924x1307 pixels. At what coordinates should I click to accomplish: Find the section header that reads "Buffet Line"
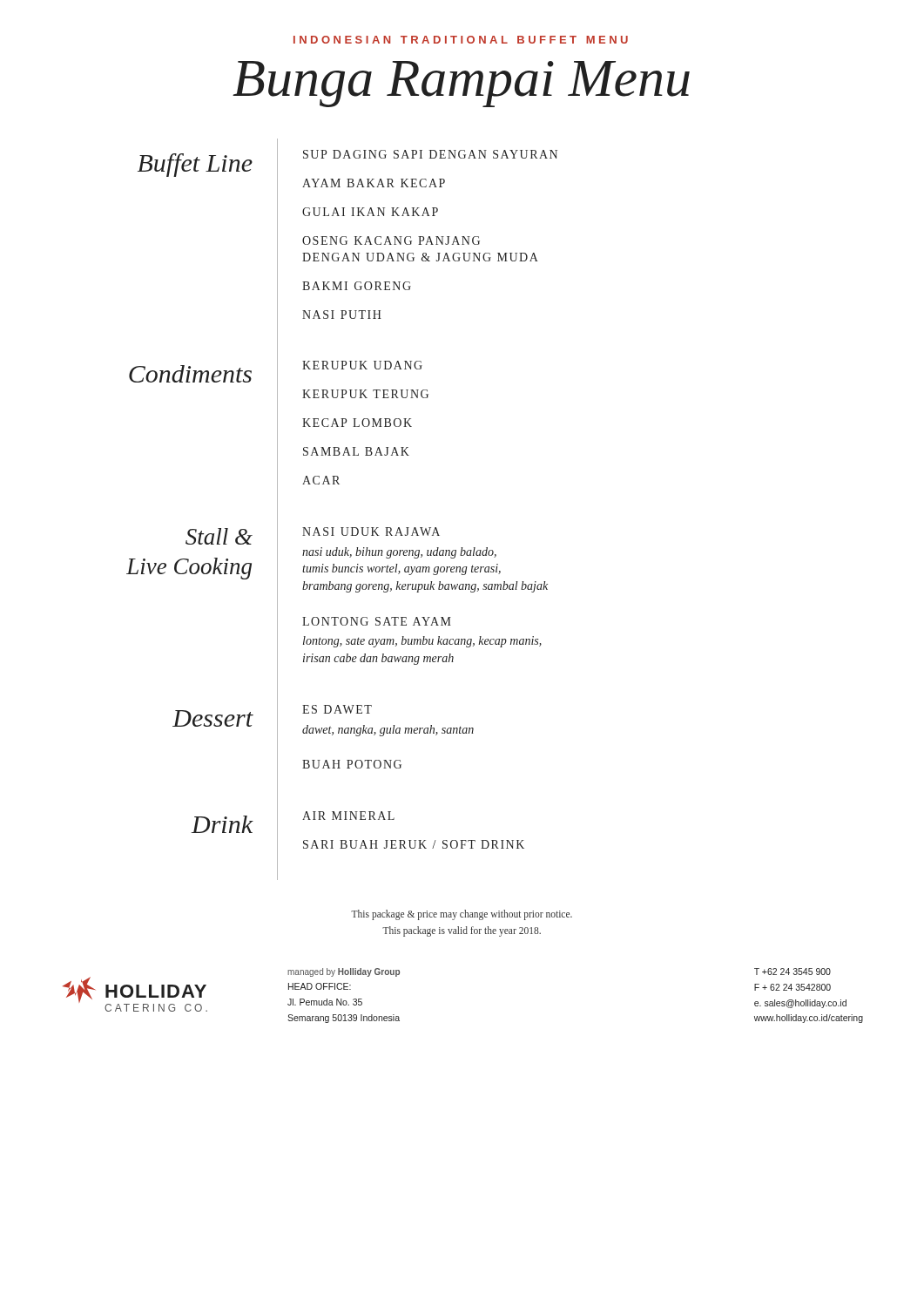coord(195,163)
